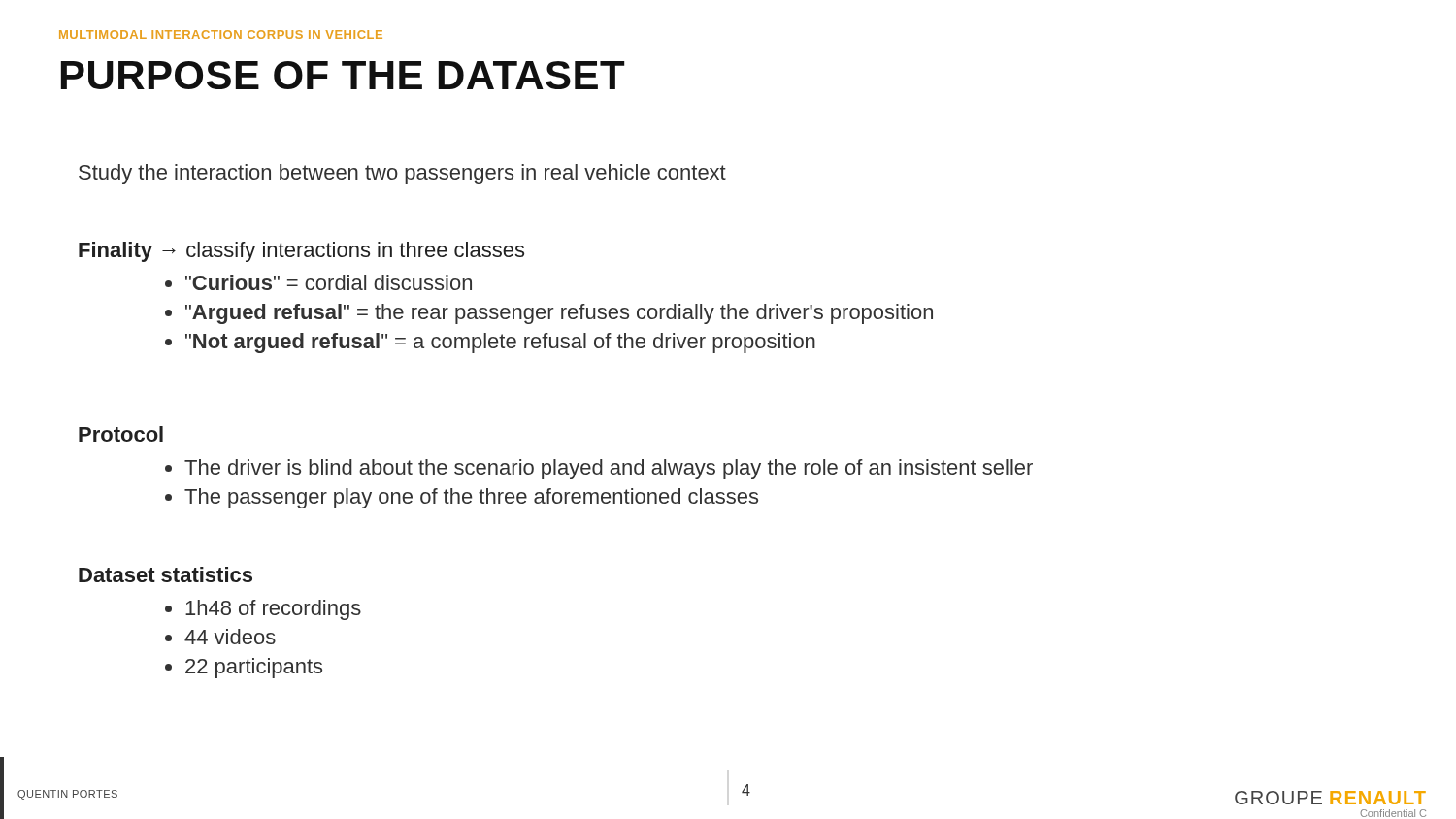Select the list item containing ""Not argued refusal""
1456x819 pixels.
tap(500, 341)
